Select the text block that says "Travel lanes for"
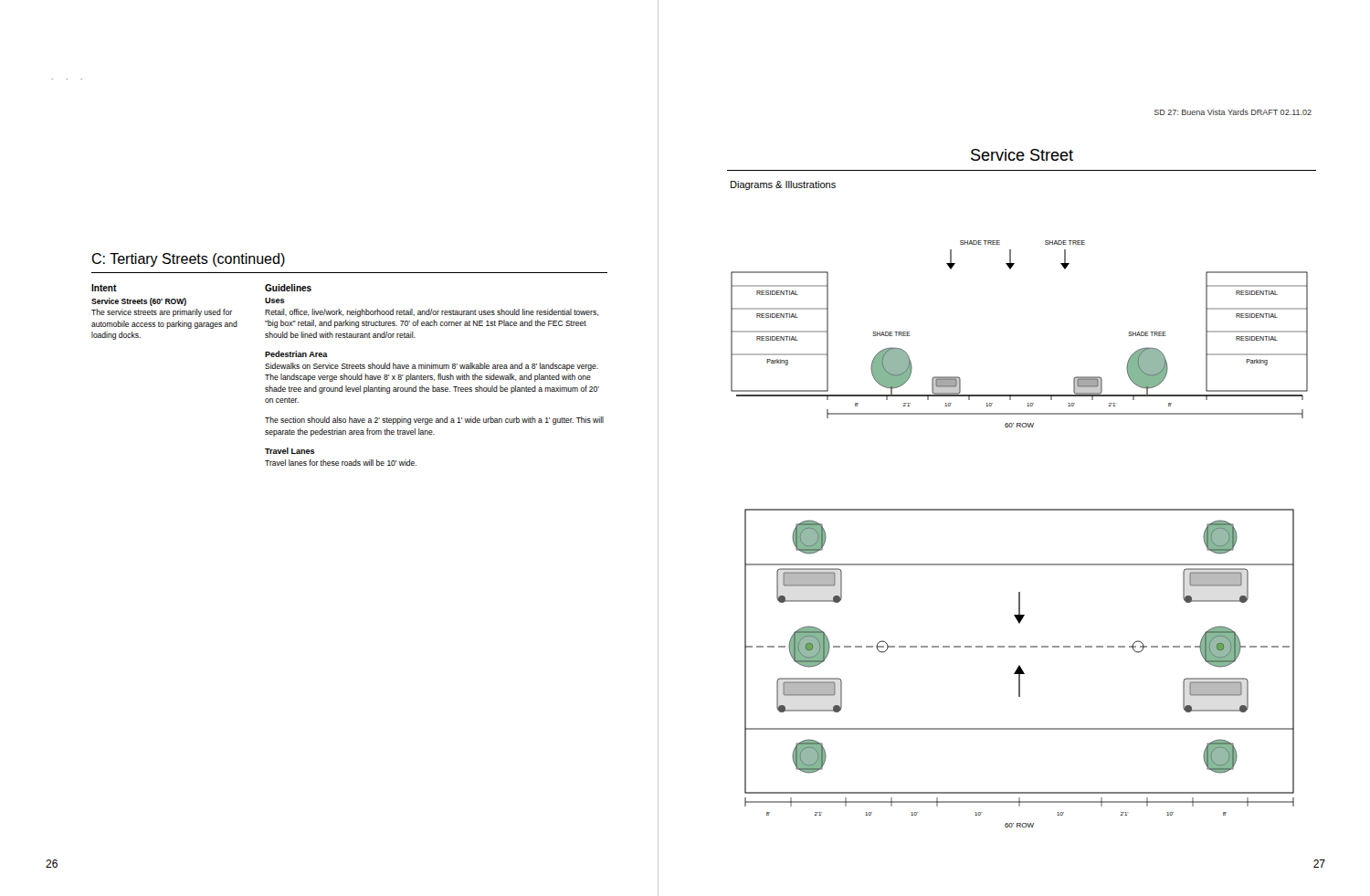Viewport: 1370px width, 896px height. pyautogui.click(x=341, y=463)
